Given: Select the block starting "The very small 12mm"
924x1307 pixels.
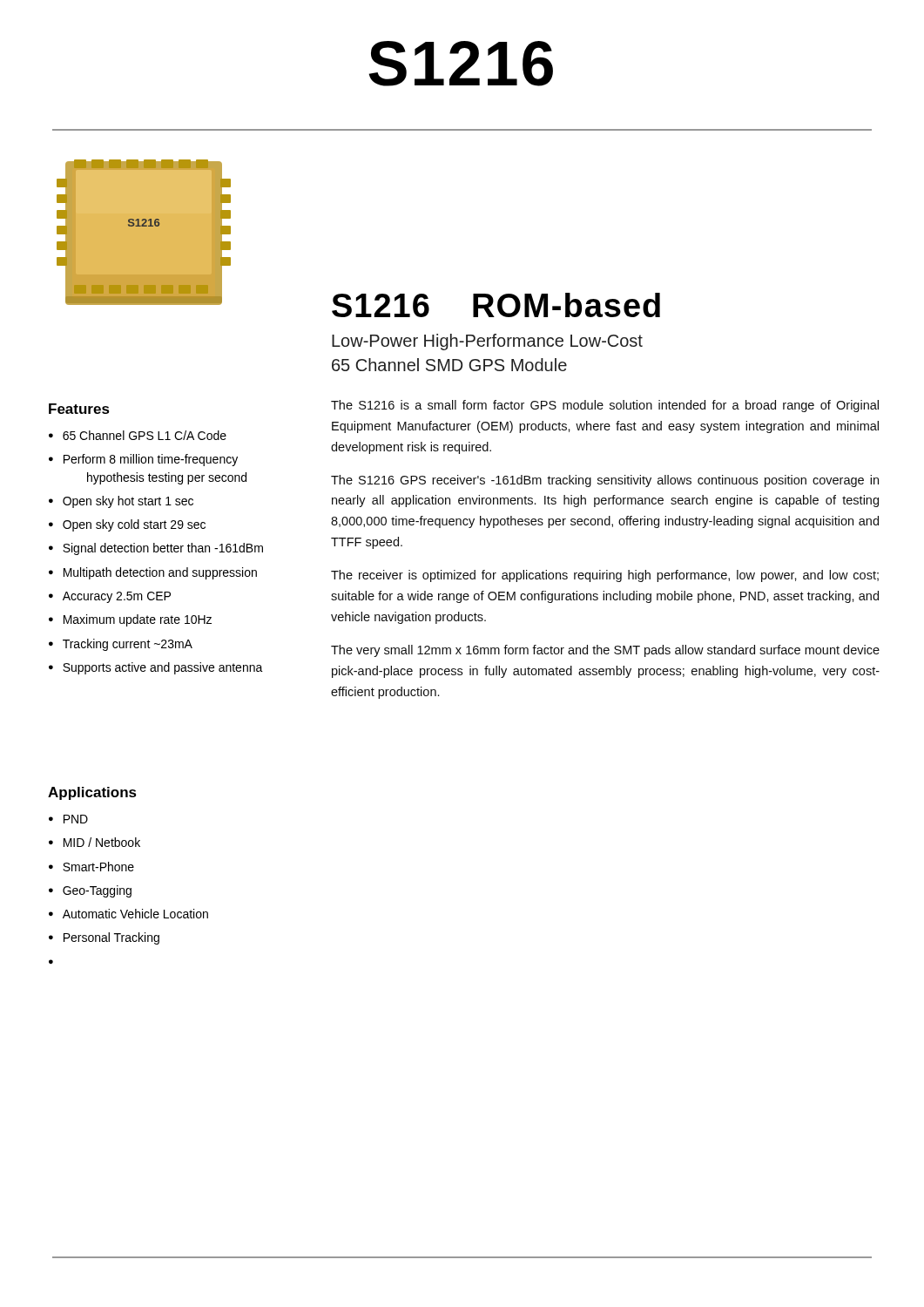Looking at the screenshot, I should click(605, 671).
